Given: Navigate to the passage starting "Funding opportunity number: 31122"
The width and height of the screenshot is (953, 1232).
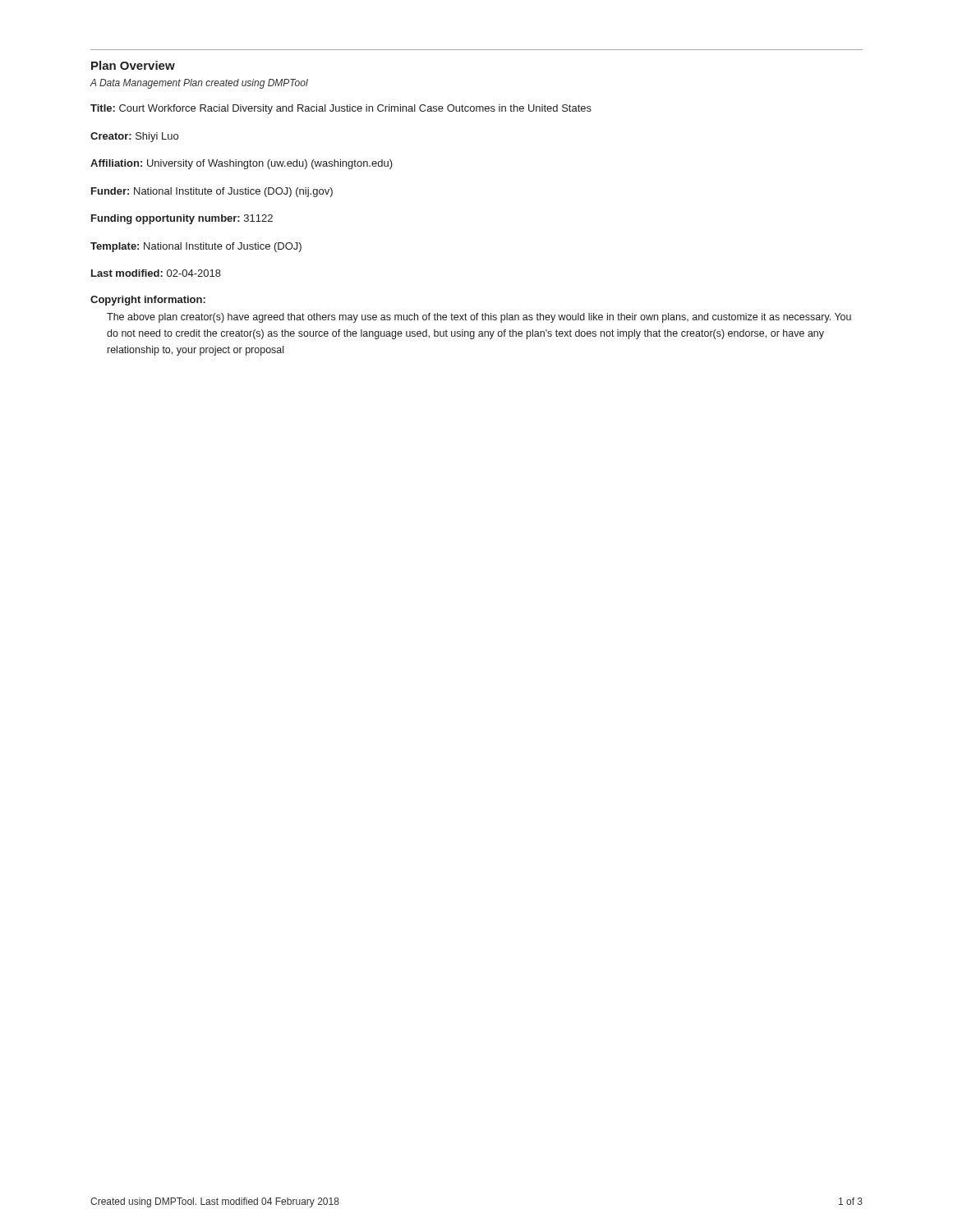Looking at the screenshot, I should (x=182, y=218).
